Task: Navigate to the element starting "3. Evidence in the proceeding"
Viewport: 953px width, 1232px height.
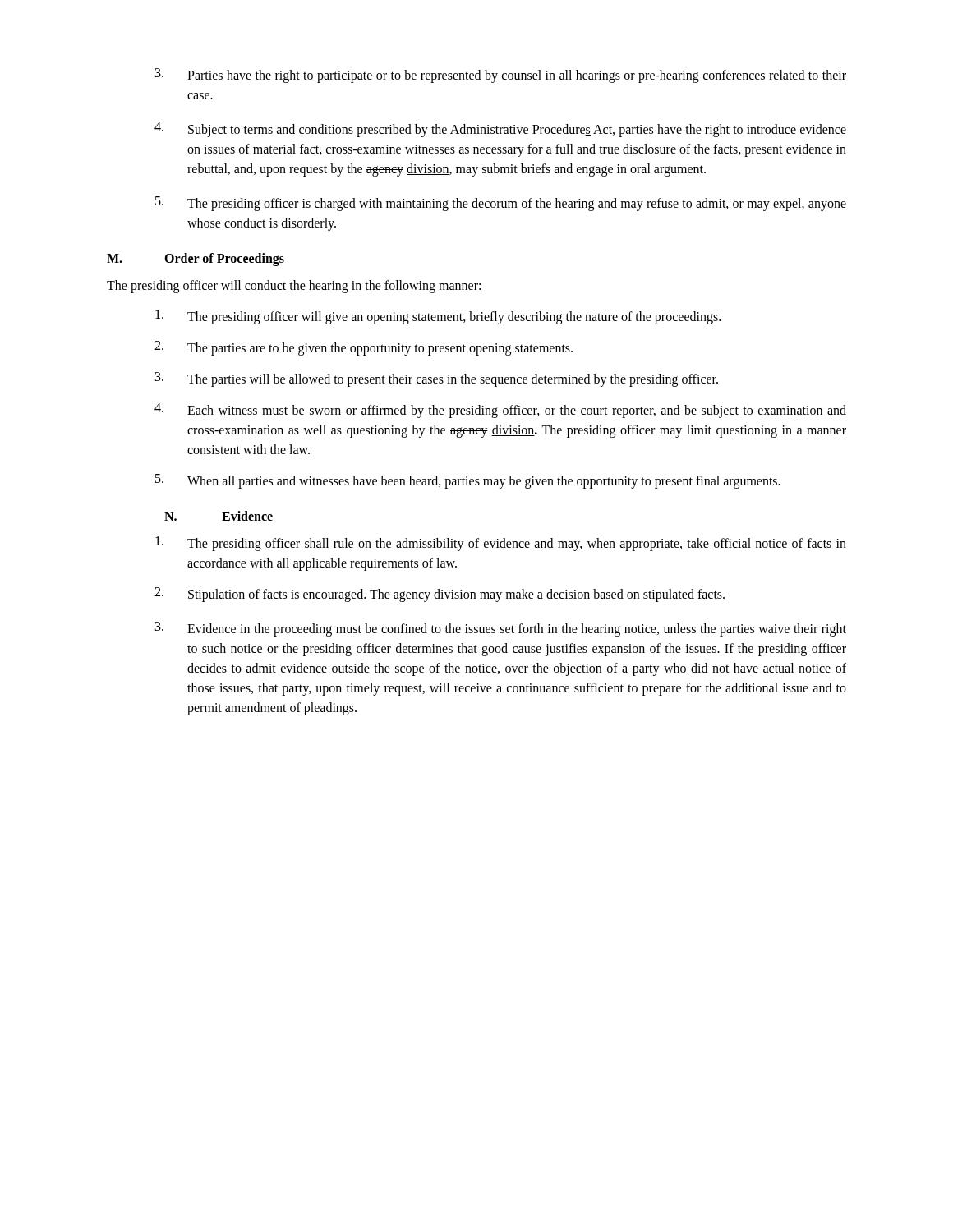Action: pyautogui.click(x=476, y=669)
